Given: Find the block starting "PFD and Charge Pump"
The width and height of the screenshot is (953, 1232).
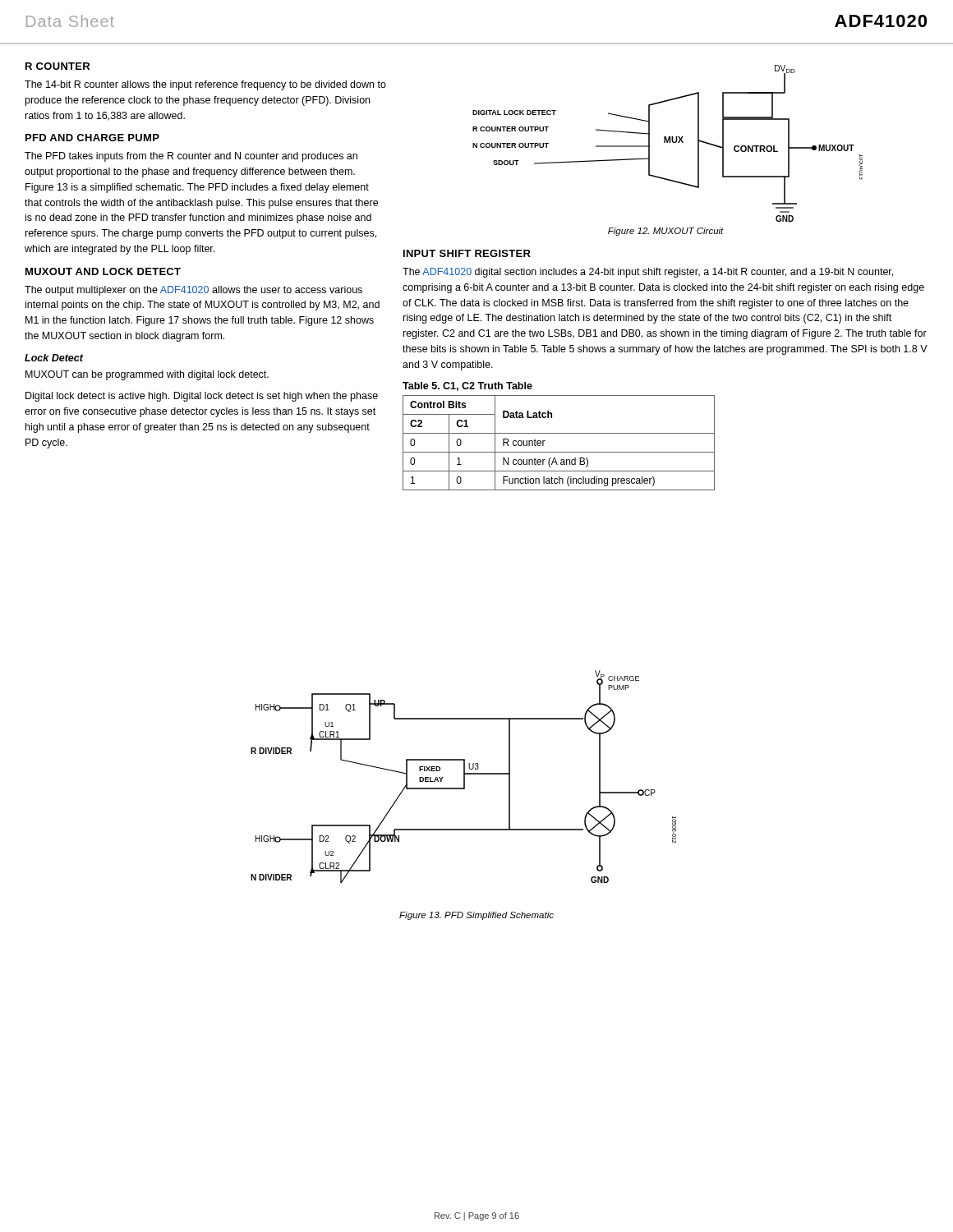Looking at the screenshot, I should pos(92,138).
